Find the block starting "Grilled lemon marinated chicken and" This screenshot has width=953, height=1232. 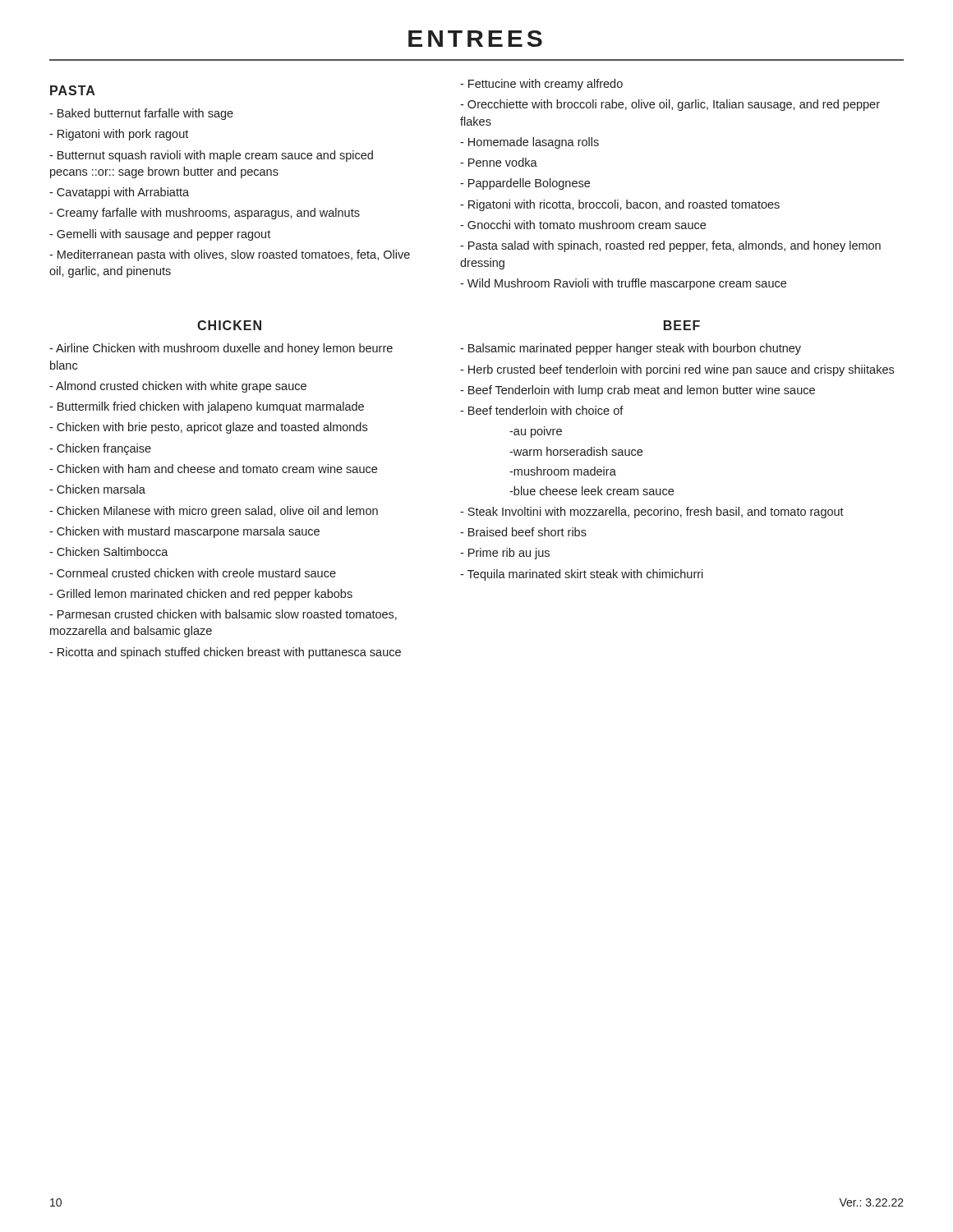coord(201,594)
